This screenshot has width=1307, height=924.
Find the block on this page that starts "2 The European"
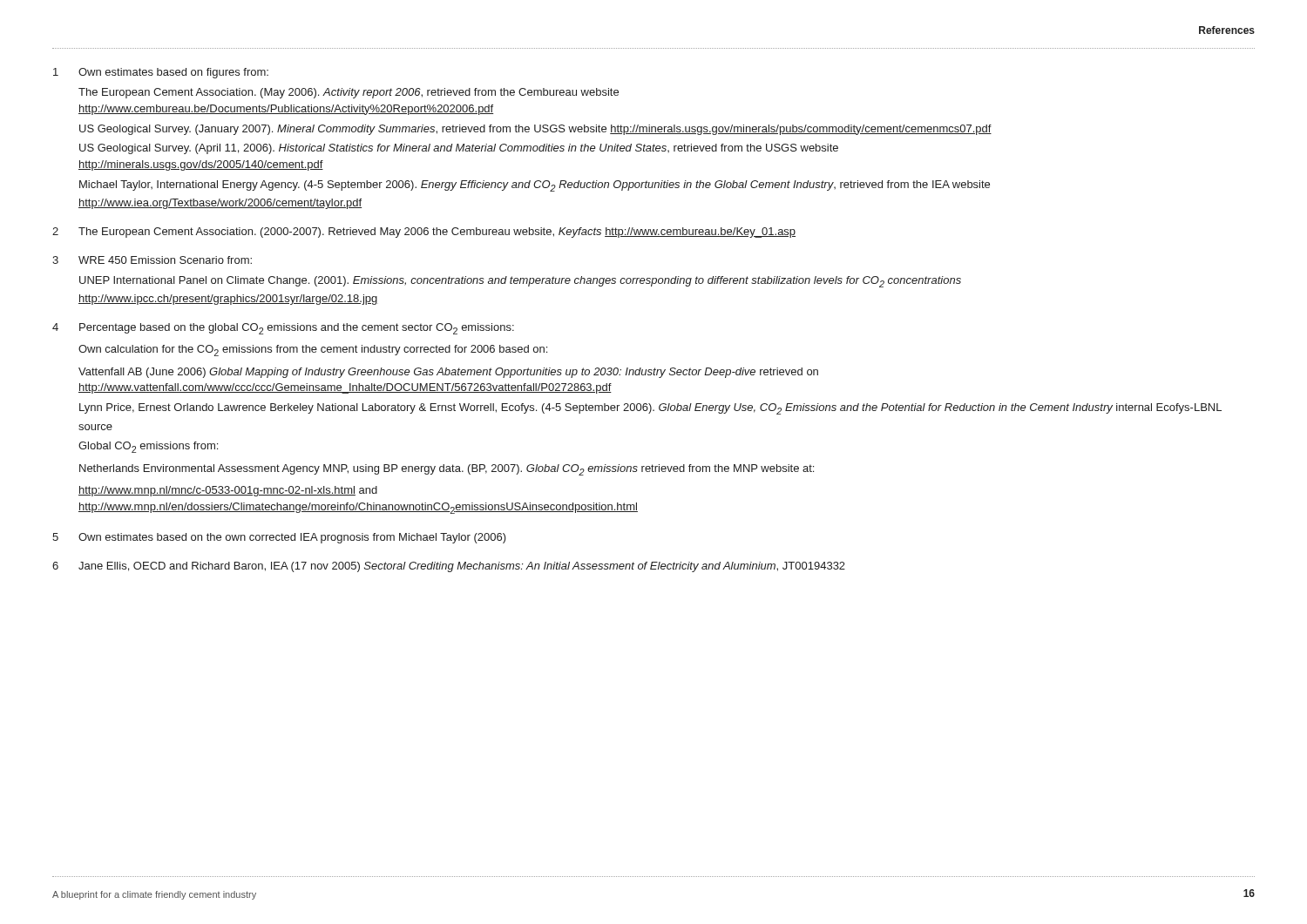654,234
